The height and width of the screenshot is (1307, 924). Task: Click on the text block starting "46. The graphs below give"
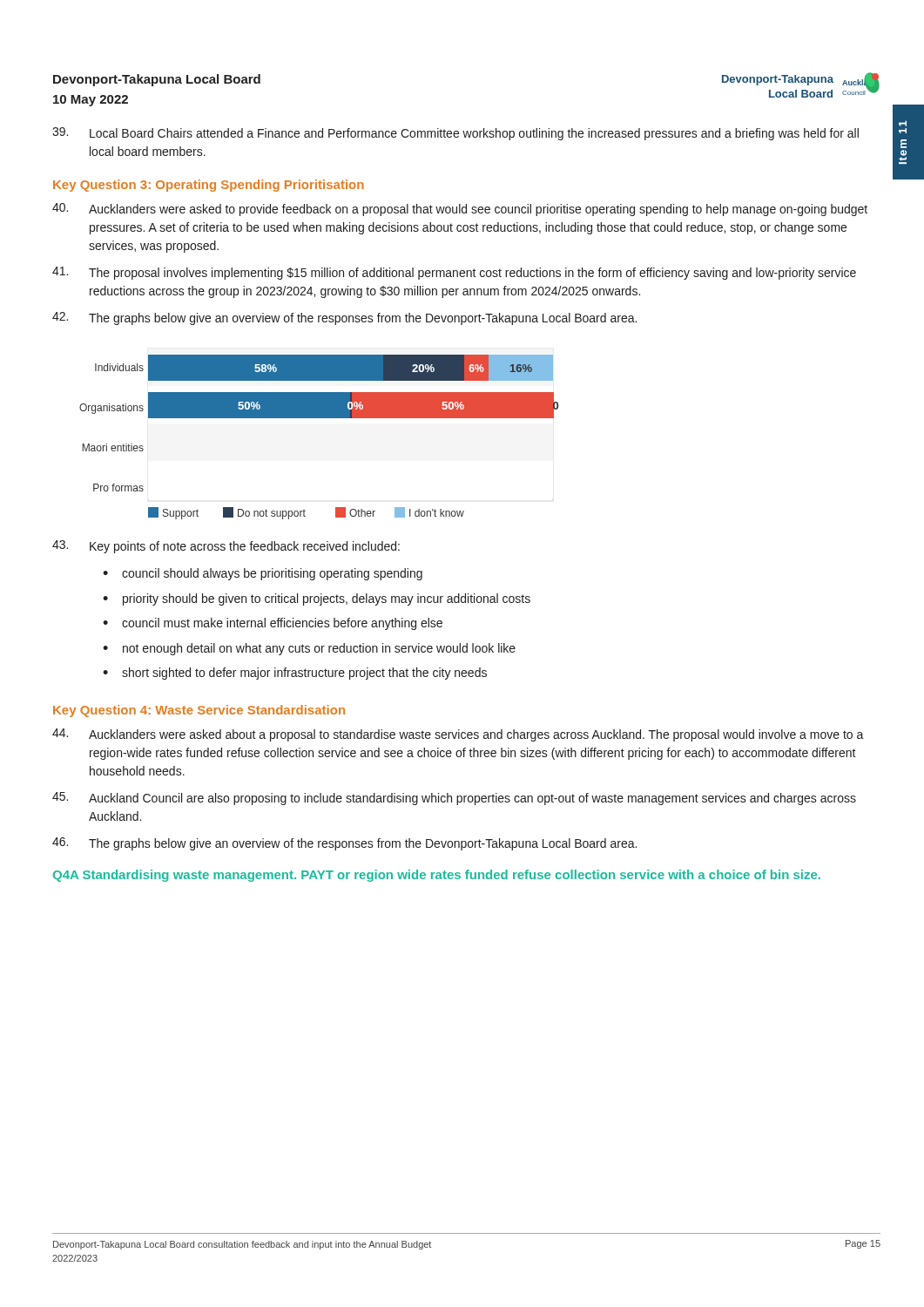[x=466, y=844]
